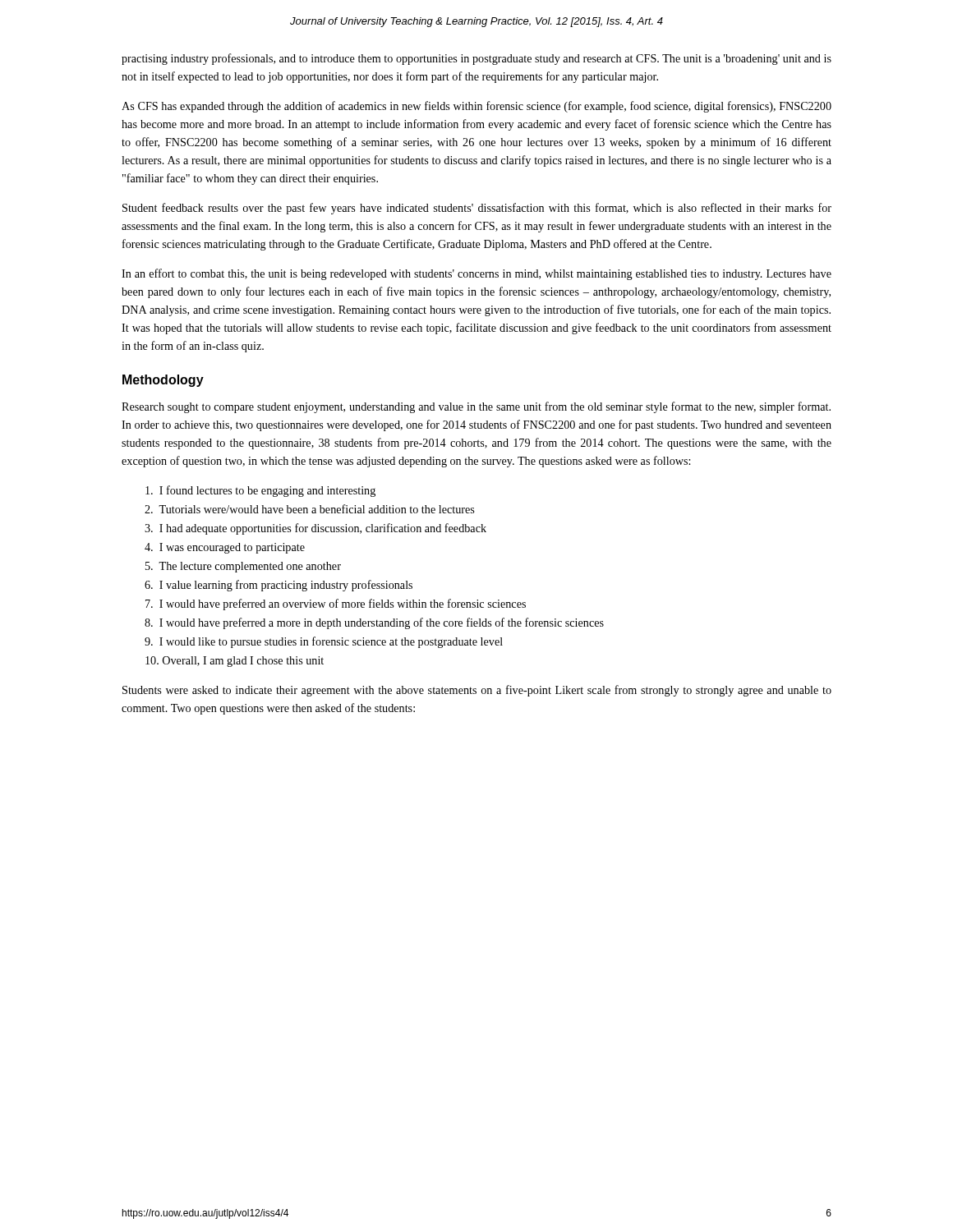Locate the list item that reads "8. I would"
The height and width of the screenshot is (1232, 953).
point(374,623)
